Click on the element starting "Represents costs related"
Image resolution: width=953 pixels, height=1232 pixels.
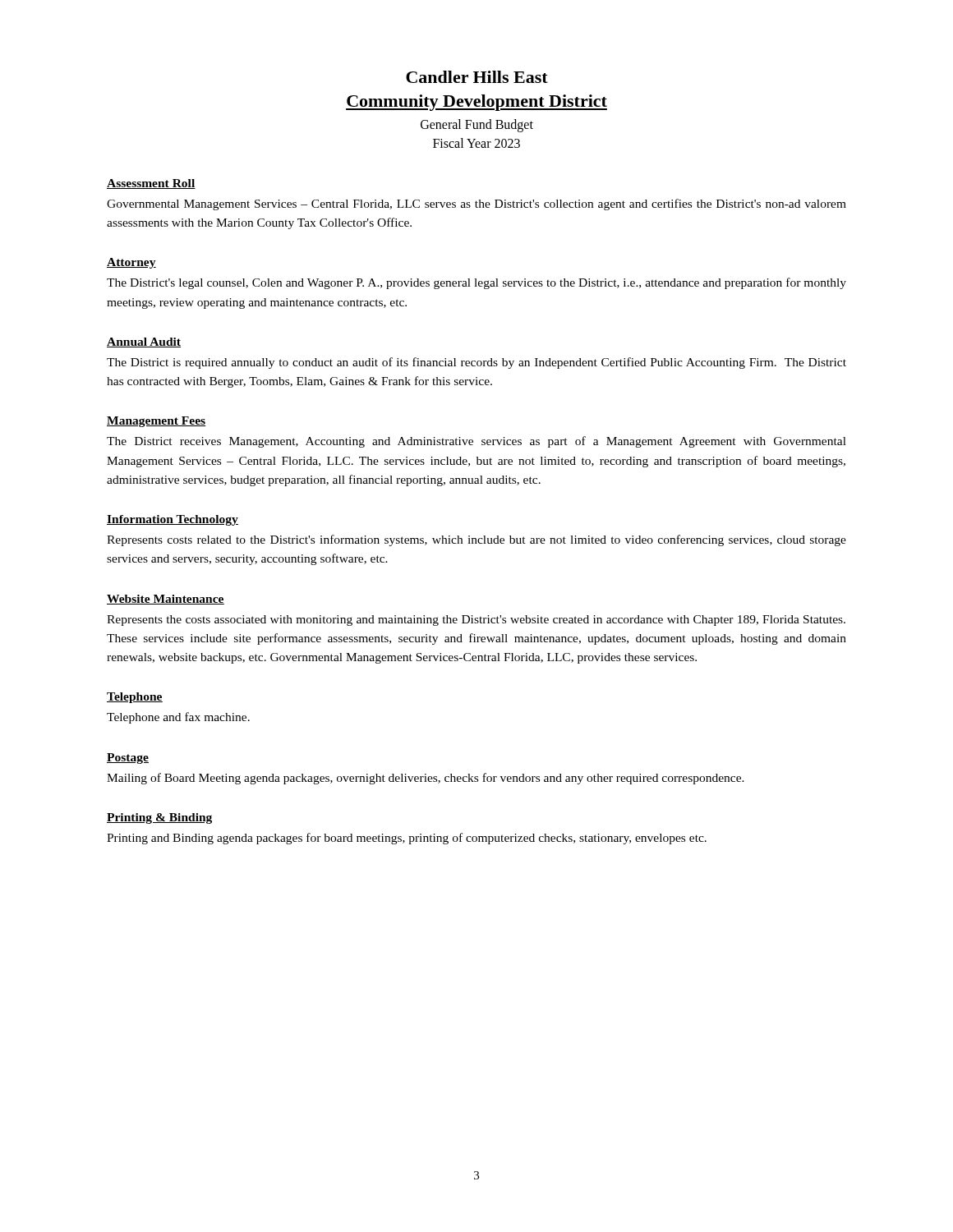pos(476,549)
